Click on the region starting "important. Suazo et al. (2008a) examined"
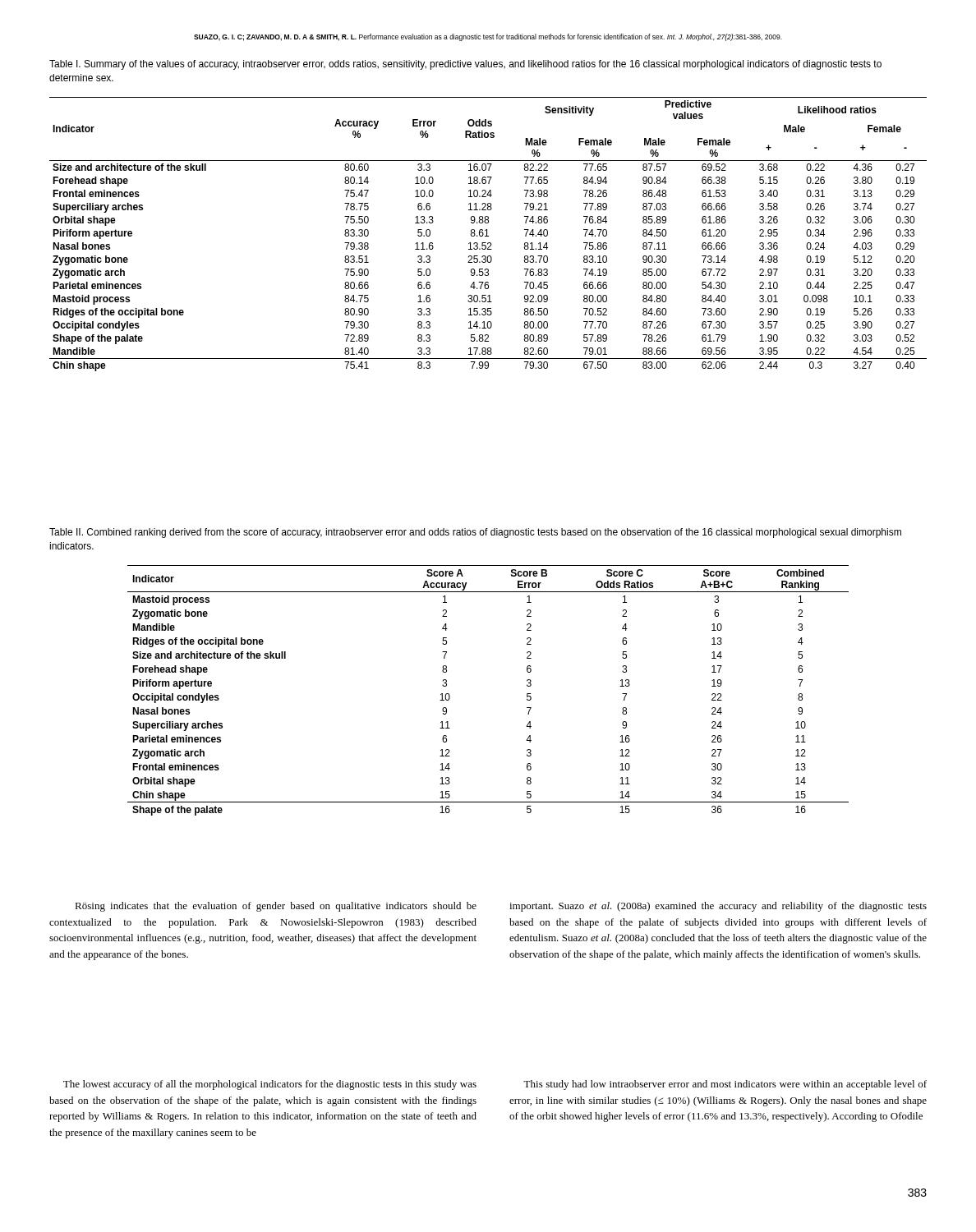The width and height of the screenshot is (976, 1232). pos(718,930)
